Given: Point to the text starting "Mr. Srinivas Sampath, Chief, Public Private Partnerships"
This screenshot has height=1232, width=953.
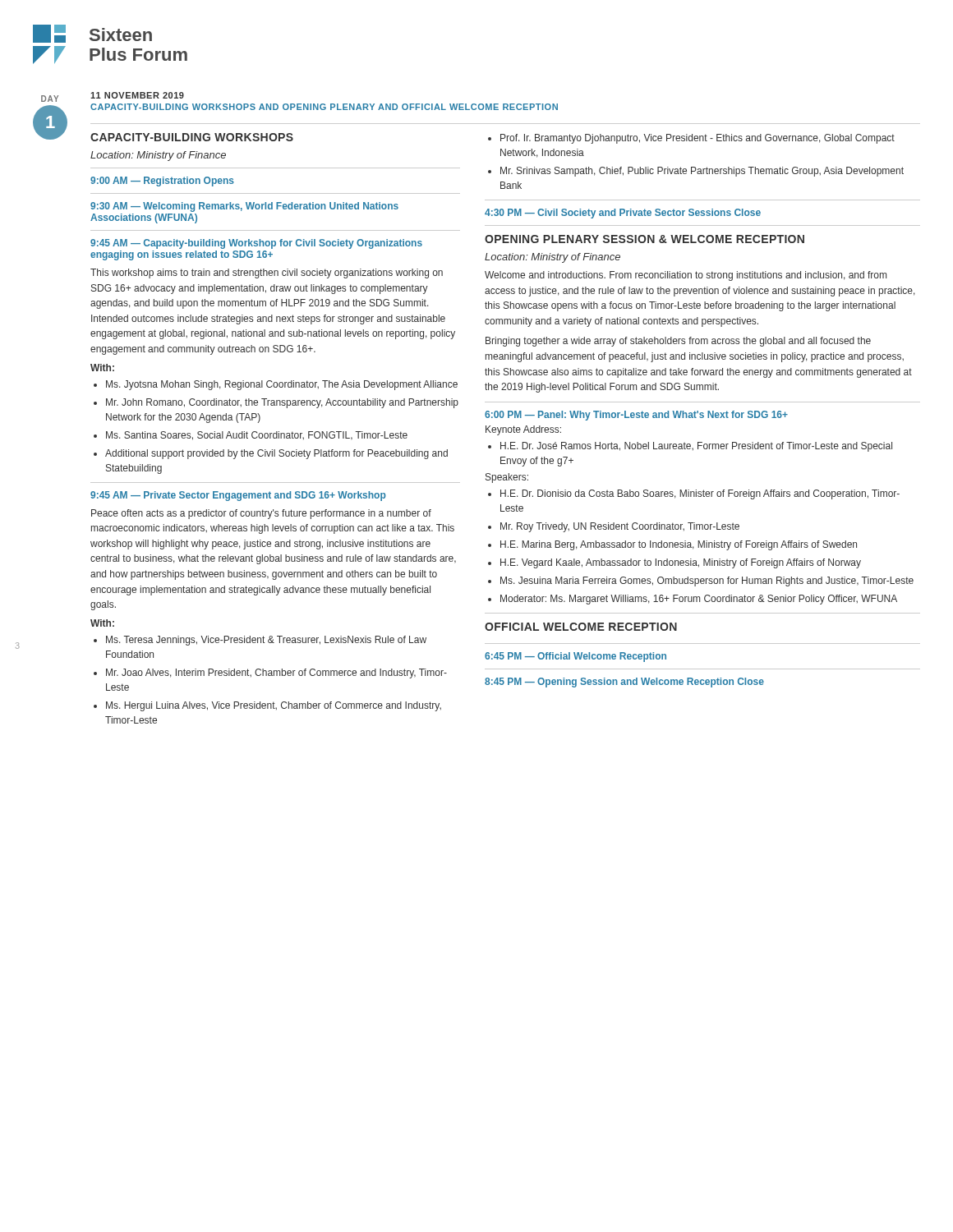Looking at the screenshot, I should pos(702,178).
